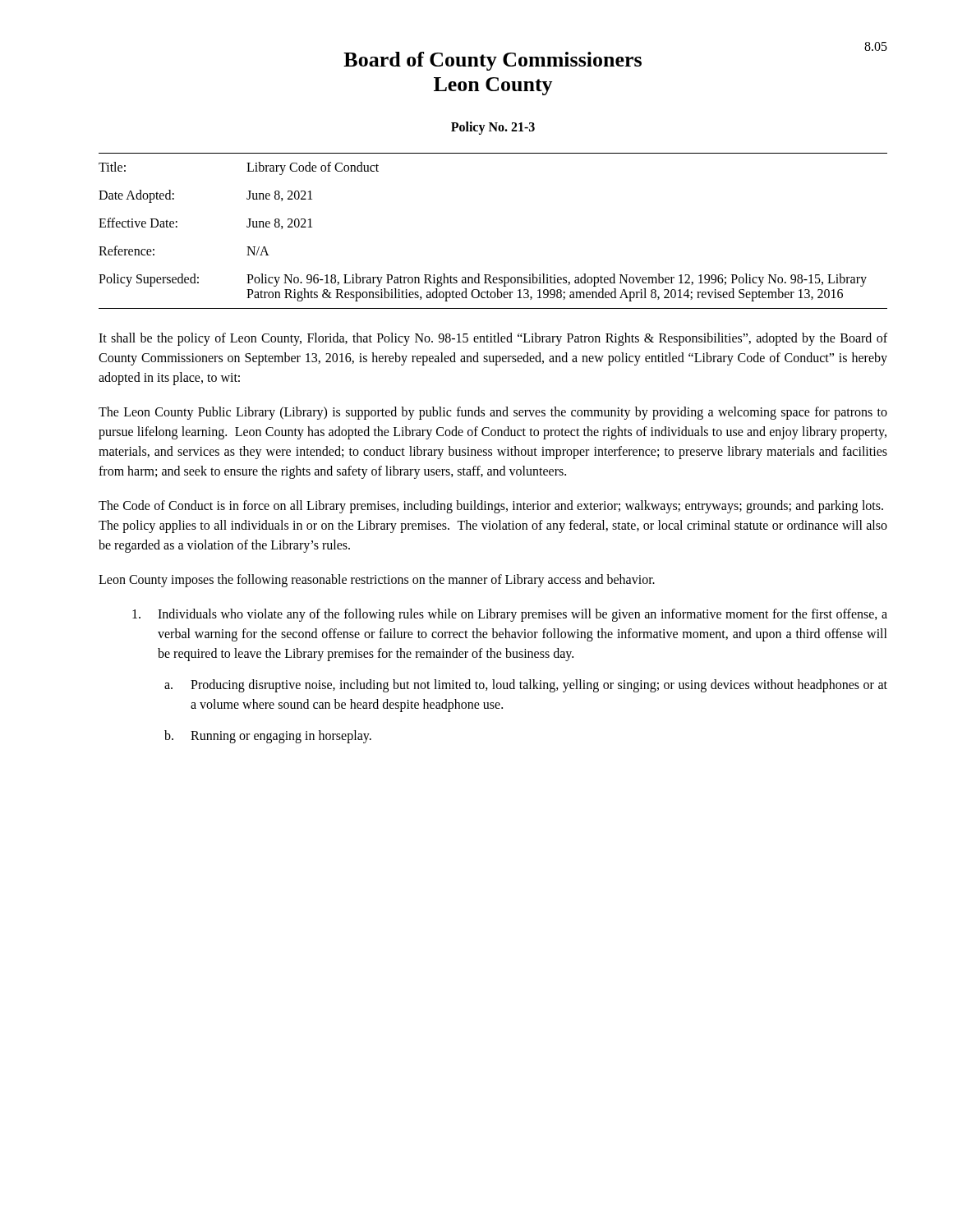This screenshot has width=953, height=1232.
Task: Point to the block beginning "It shall be"
Action: [x=493, y=358]
